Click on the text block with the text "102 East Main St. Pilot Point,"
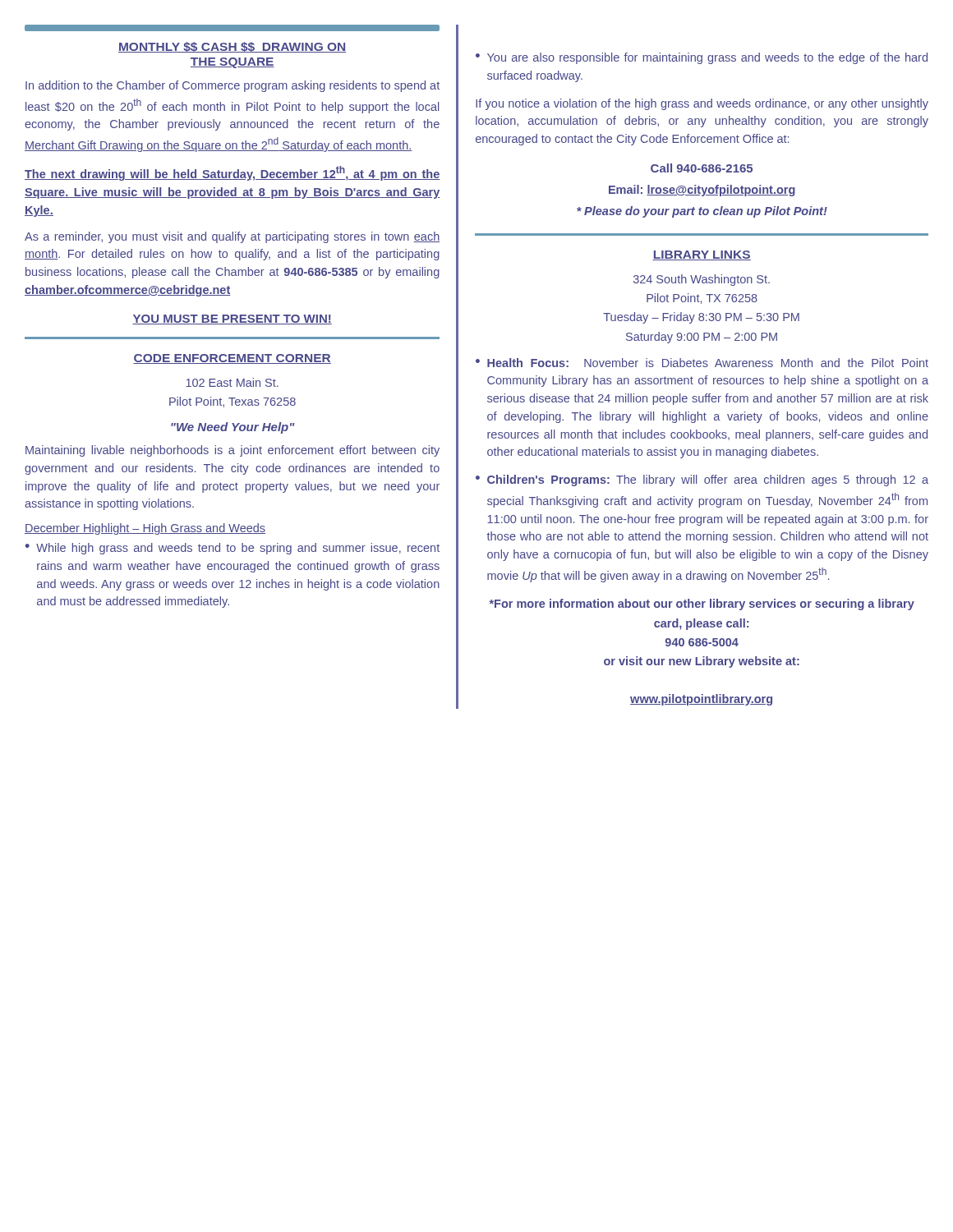The image size is (953, 1232). [232, 392]
